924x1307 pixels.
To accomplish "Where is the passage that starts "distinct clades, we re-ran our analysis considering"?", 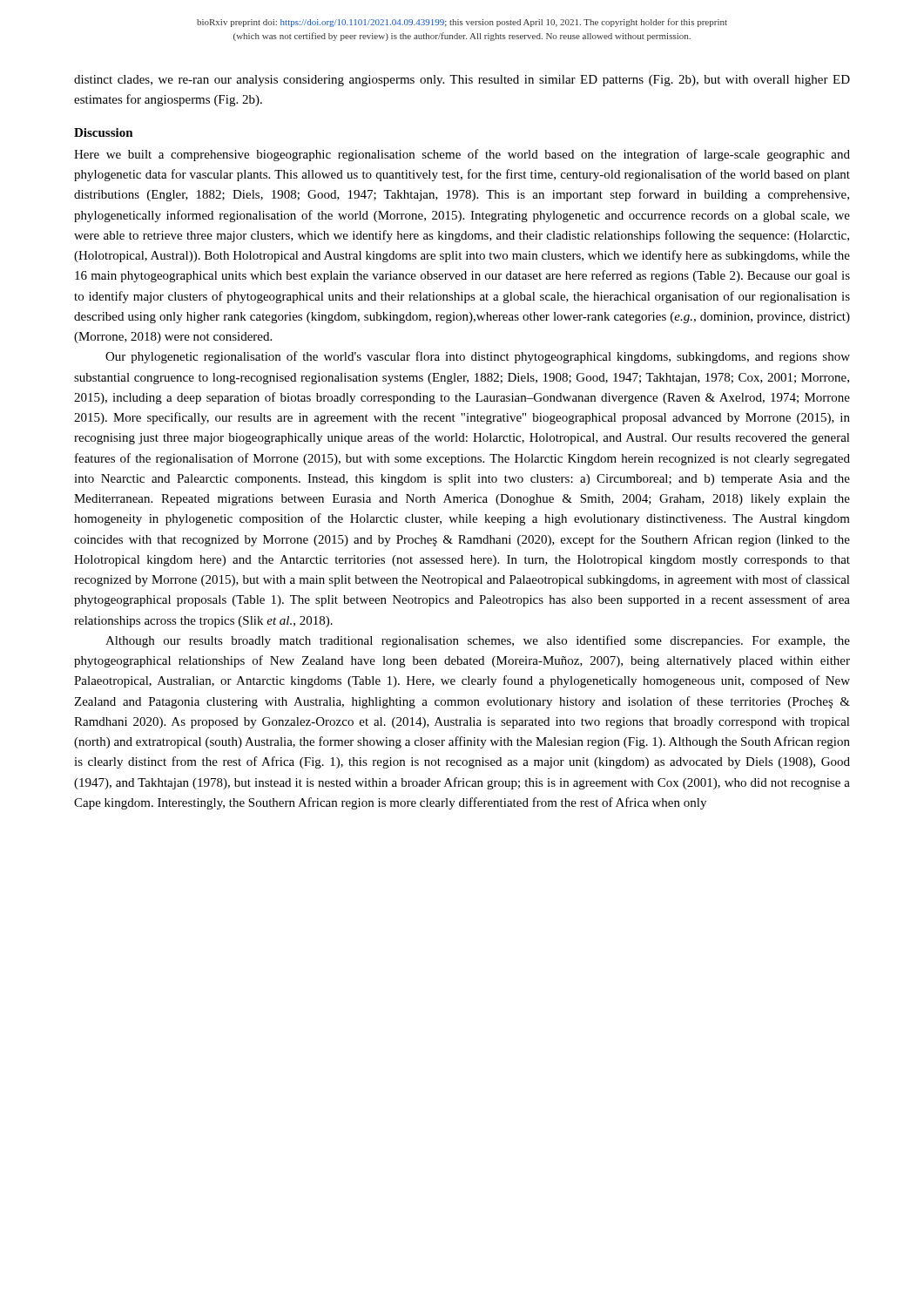I will (x=462, y=89).
